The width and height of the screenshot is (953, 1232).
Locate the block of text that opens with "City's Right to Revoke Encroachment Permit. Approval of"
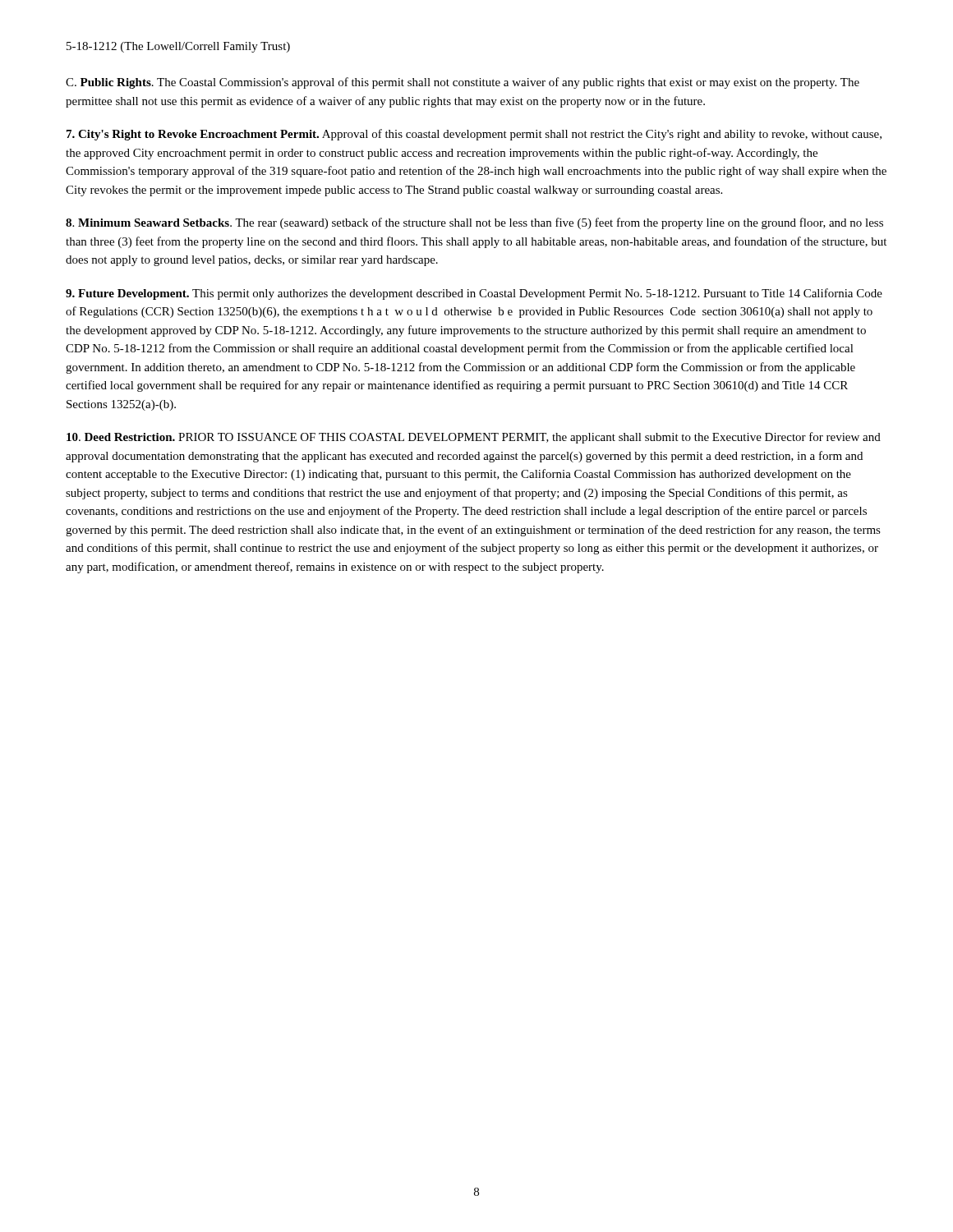476,162
